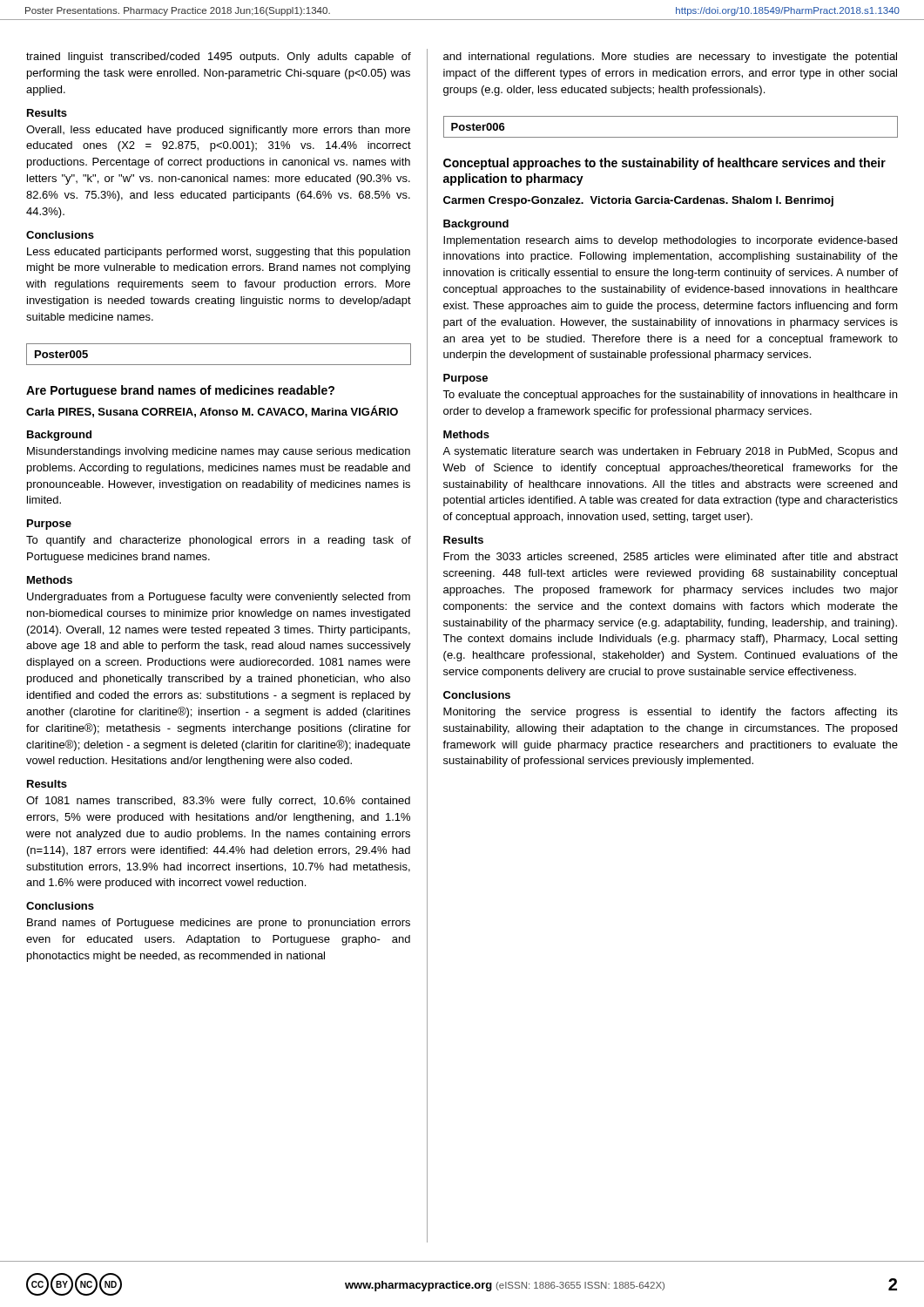Click the passage that begins "Less educated participants performed"
Viewport: 924px width, 1307px height.
click(218, 285)
